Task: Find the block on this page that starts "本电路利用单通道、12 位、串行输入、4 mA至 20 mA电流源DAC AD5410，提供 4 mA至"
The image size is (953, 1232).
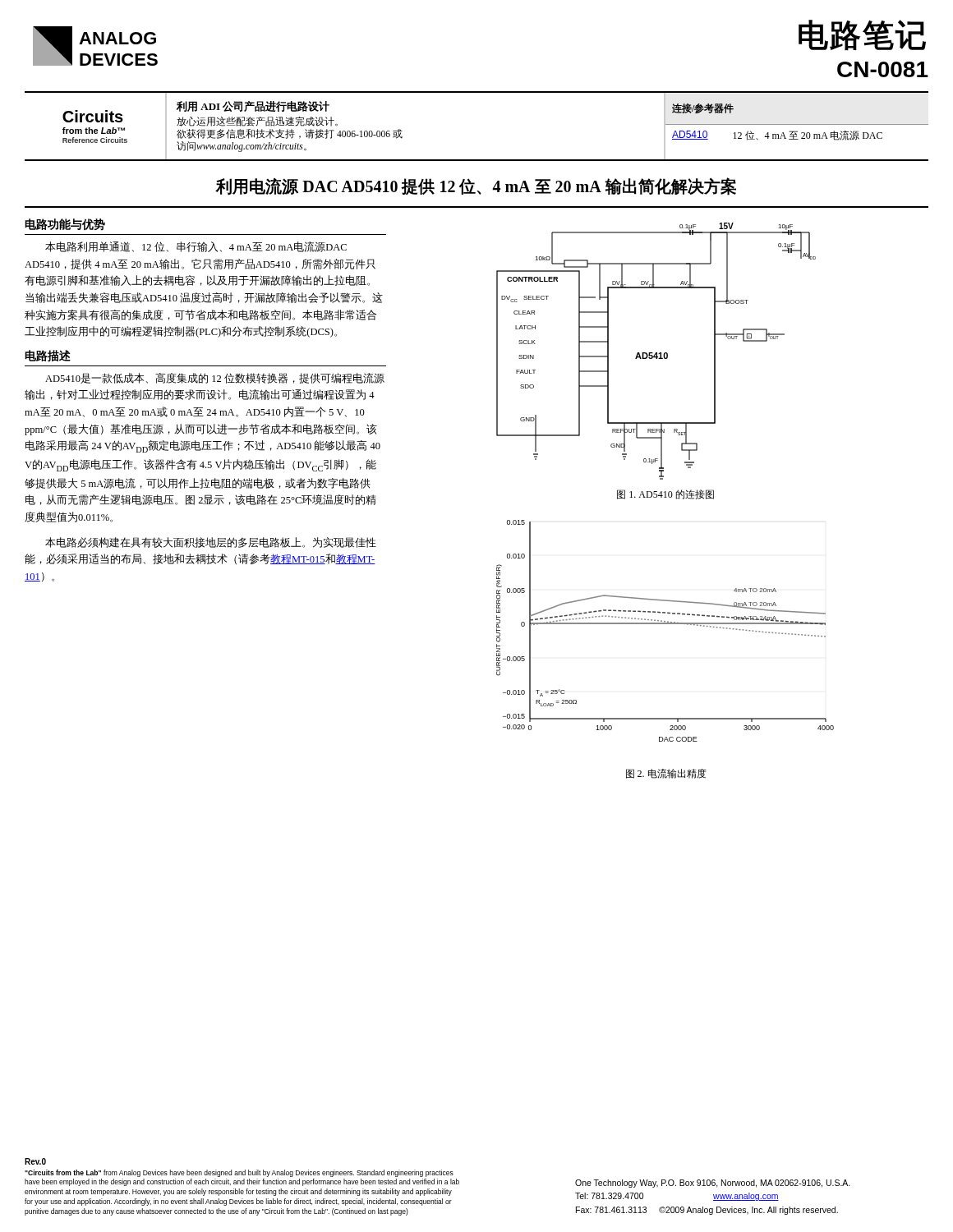Action: [x=204, y=290]
